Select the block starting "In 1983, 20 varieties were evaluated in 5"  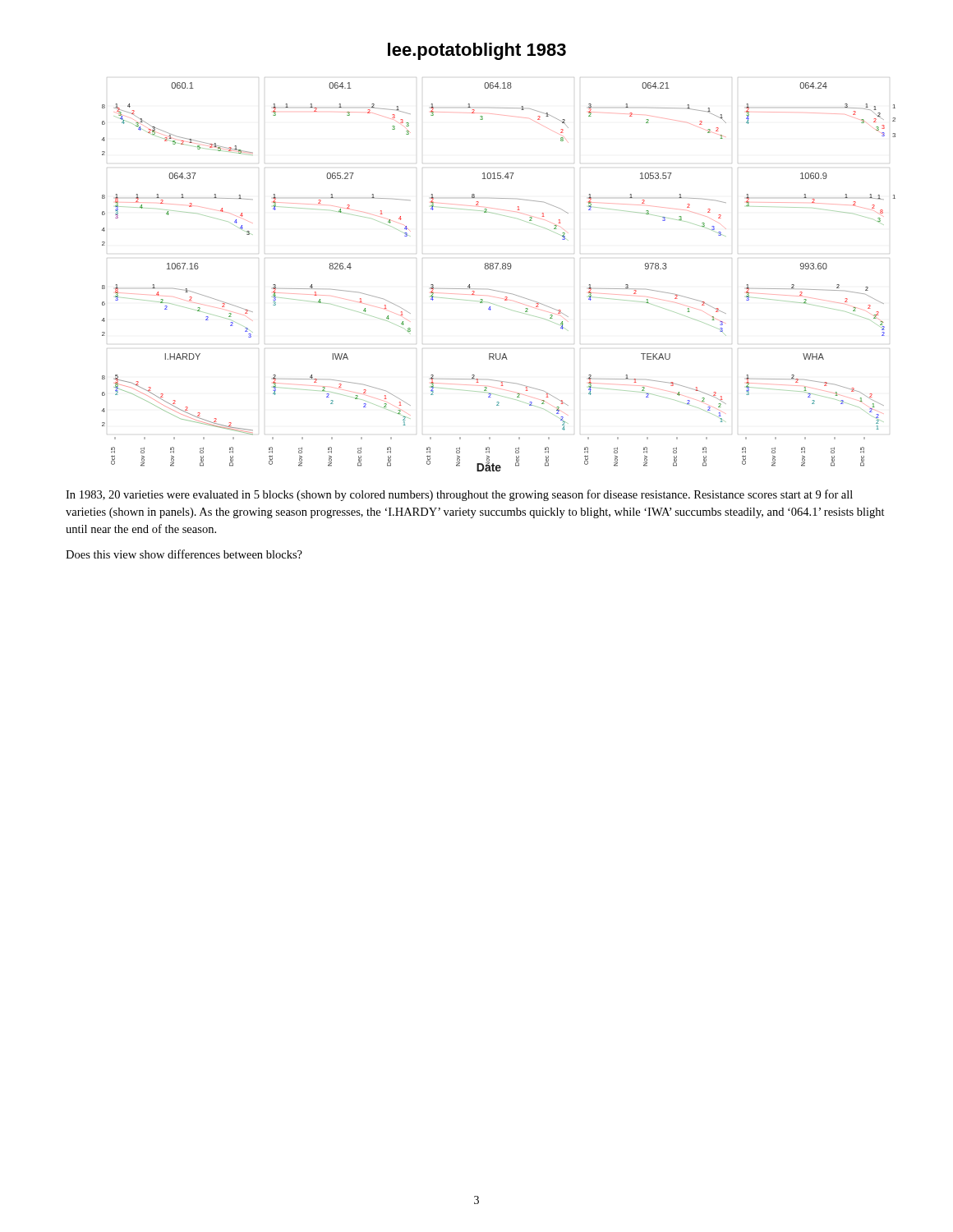476,525
